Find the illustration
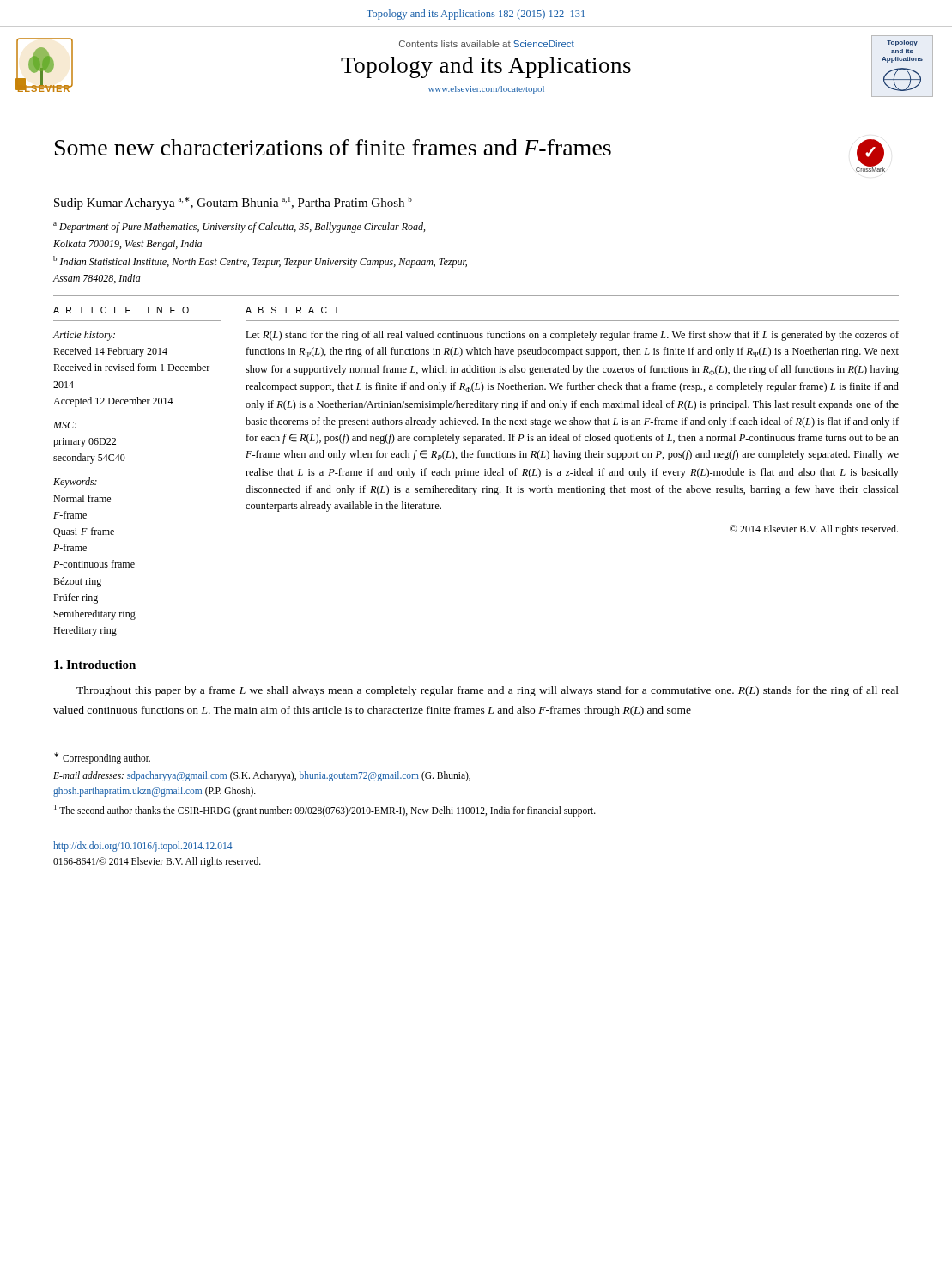952x1288 pixels. click(898, 66)
